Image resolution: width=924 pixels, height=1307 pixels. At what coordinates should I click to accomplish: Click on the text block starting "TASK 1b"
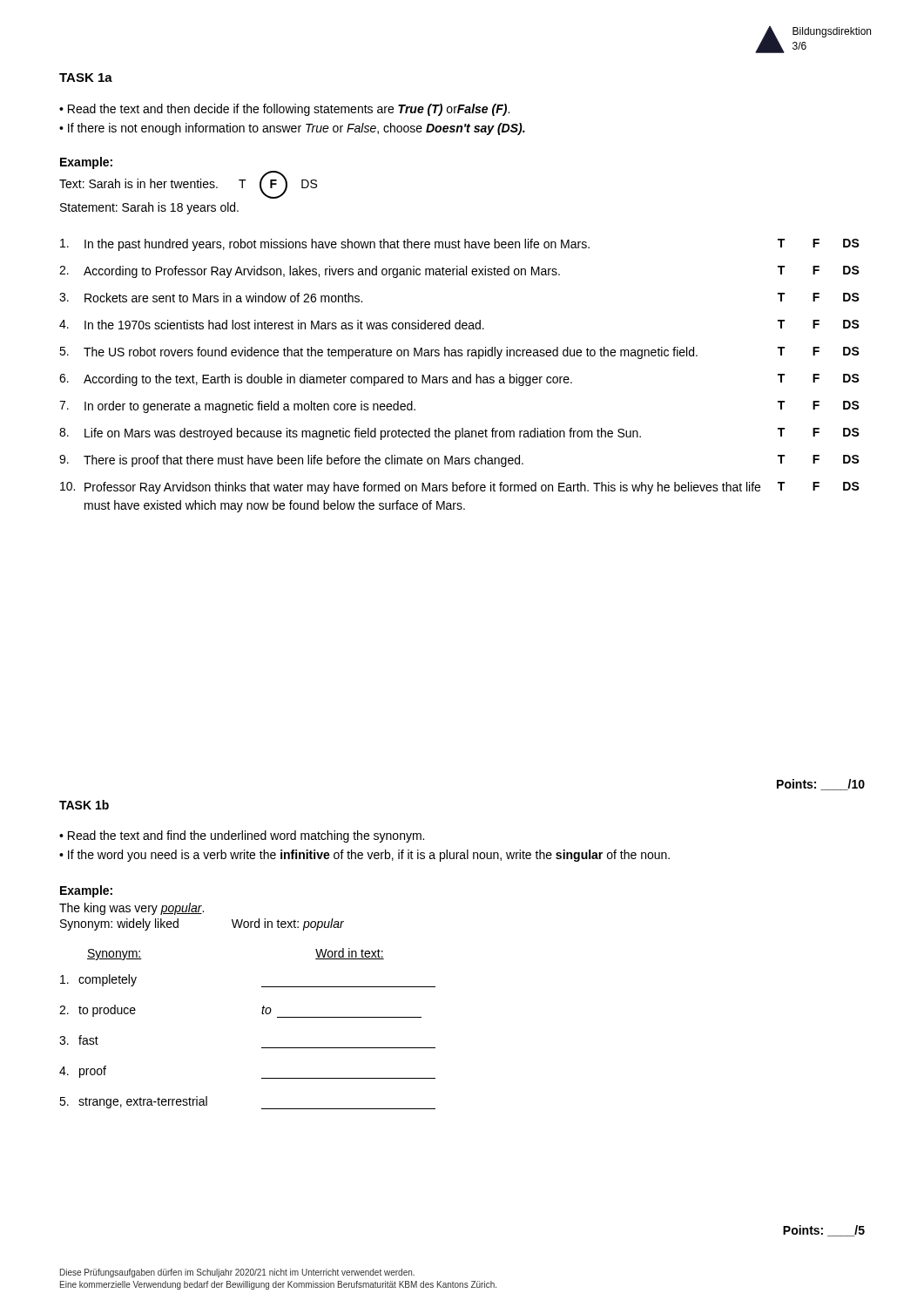84,805
